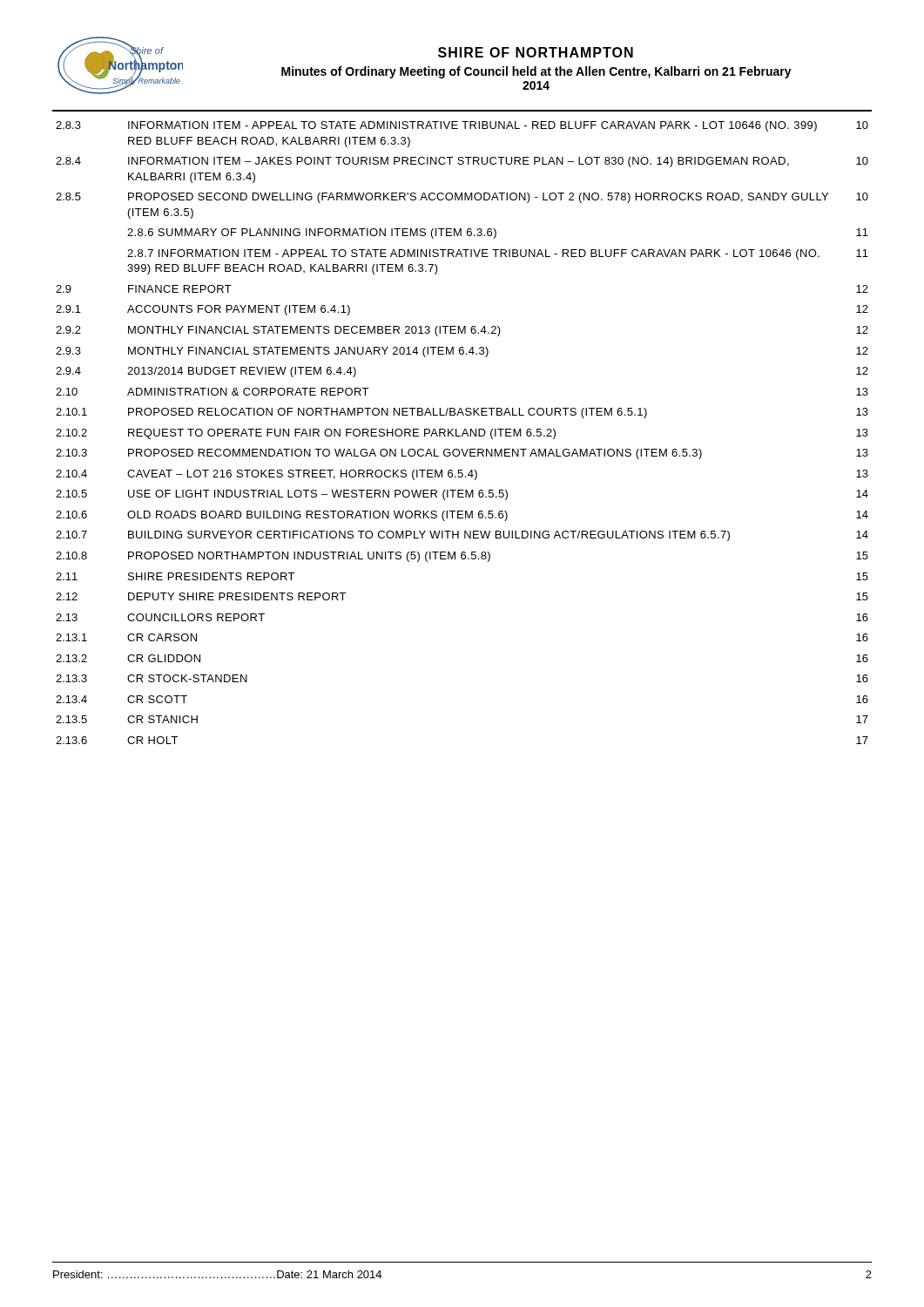The width and height of the screenshot is (924, 1307).
Task: Select the table
Action: [462, 433]
